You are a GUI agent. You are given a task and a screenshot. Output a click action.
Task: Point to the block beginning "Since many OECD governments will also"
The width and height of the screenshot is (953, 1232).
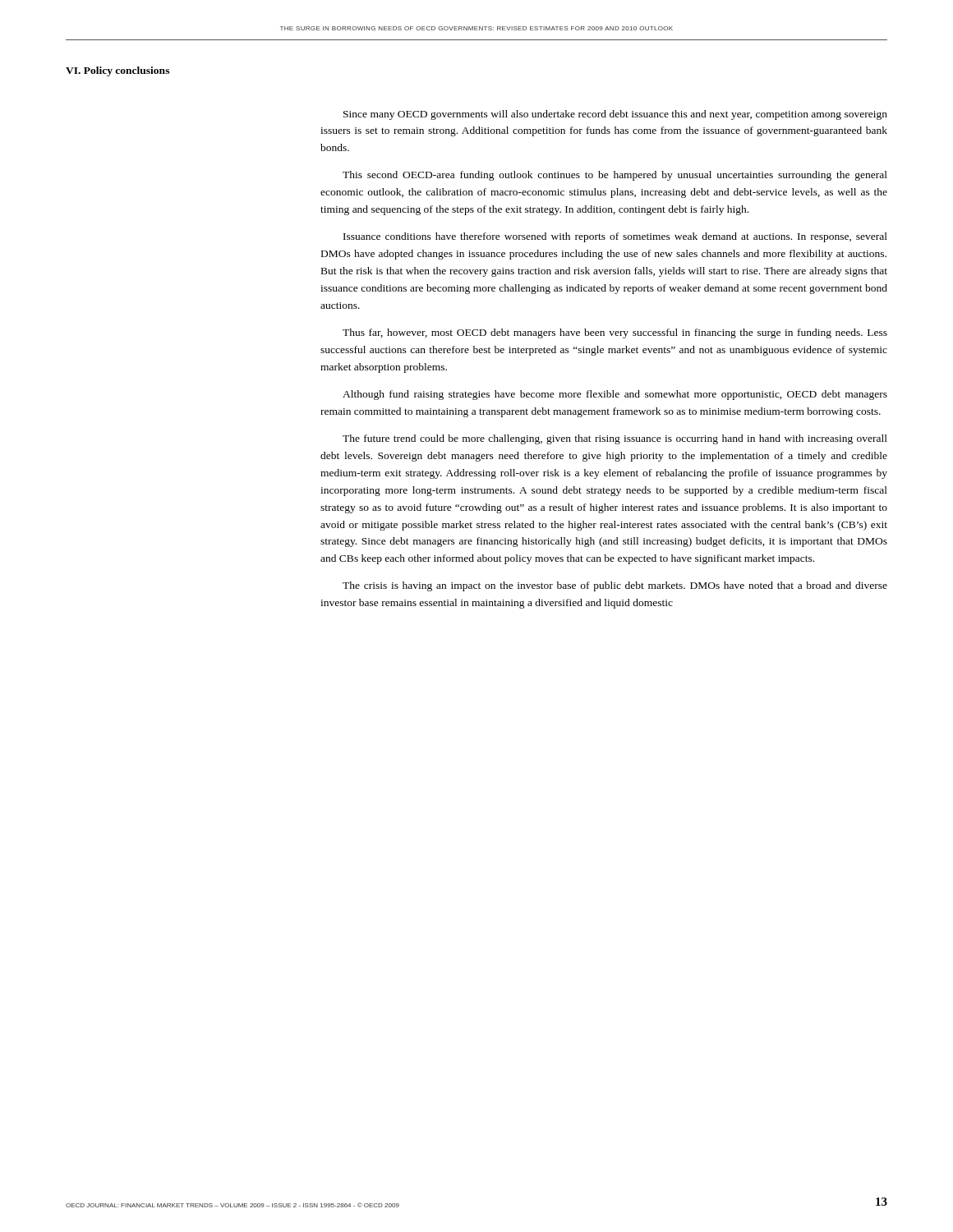[x=604, y=359]
